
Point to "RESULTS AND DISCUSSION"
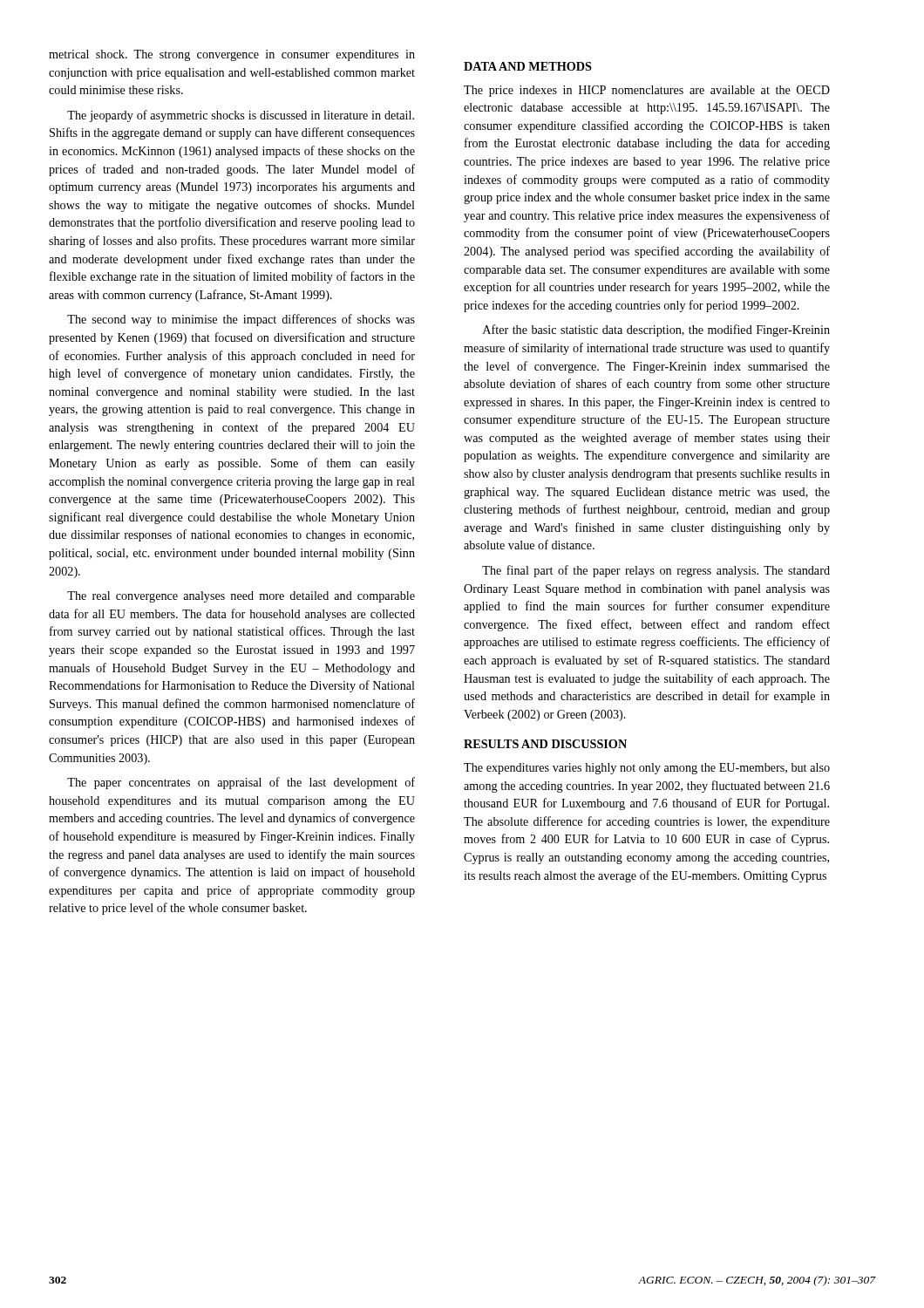545,744
